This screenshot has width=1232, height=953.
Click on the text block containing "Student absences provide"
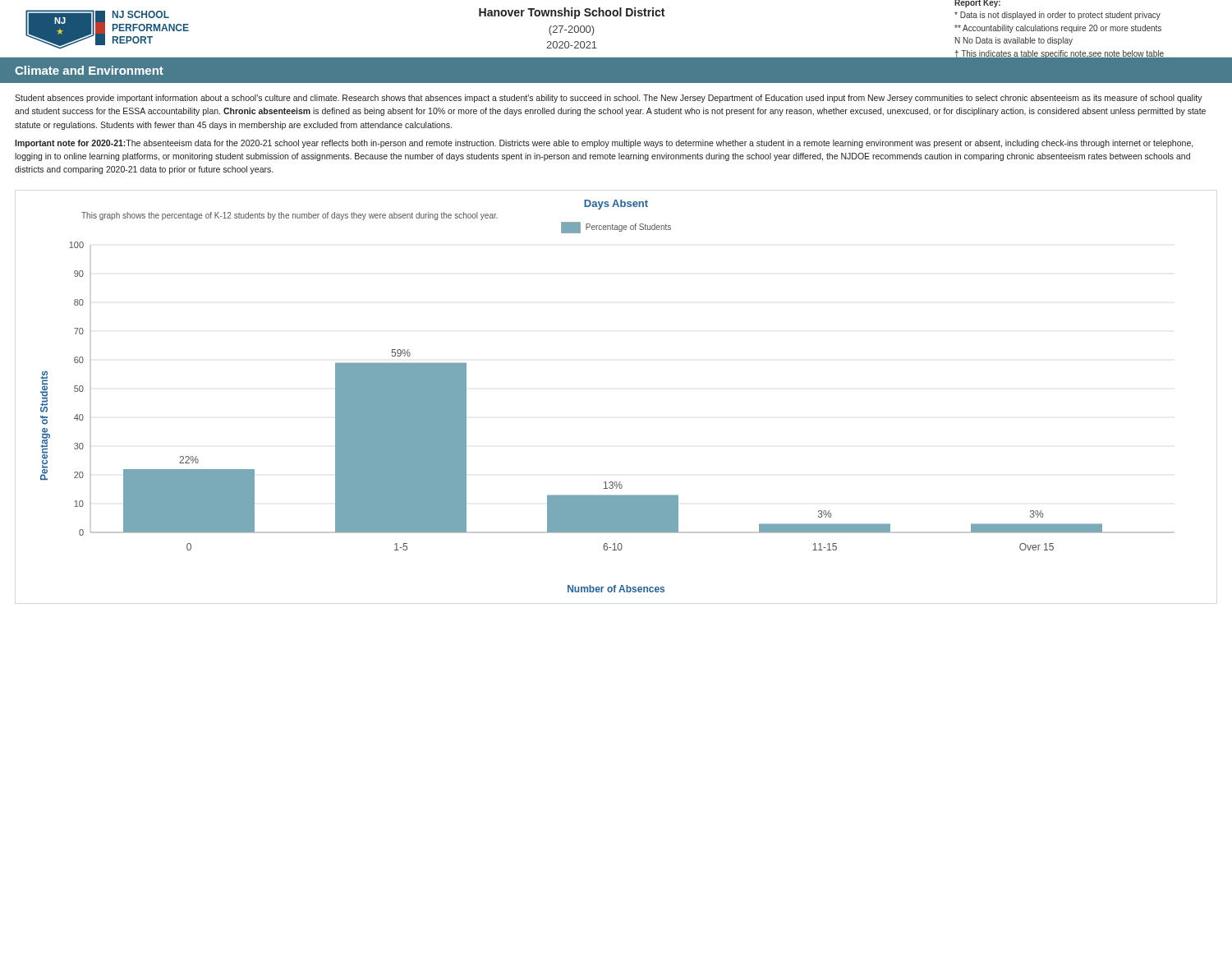(x=610, y=111)
